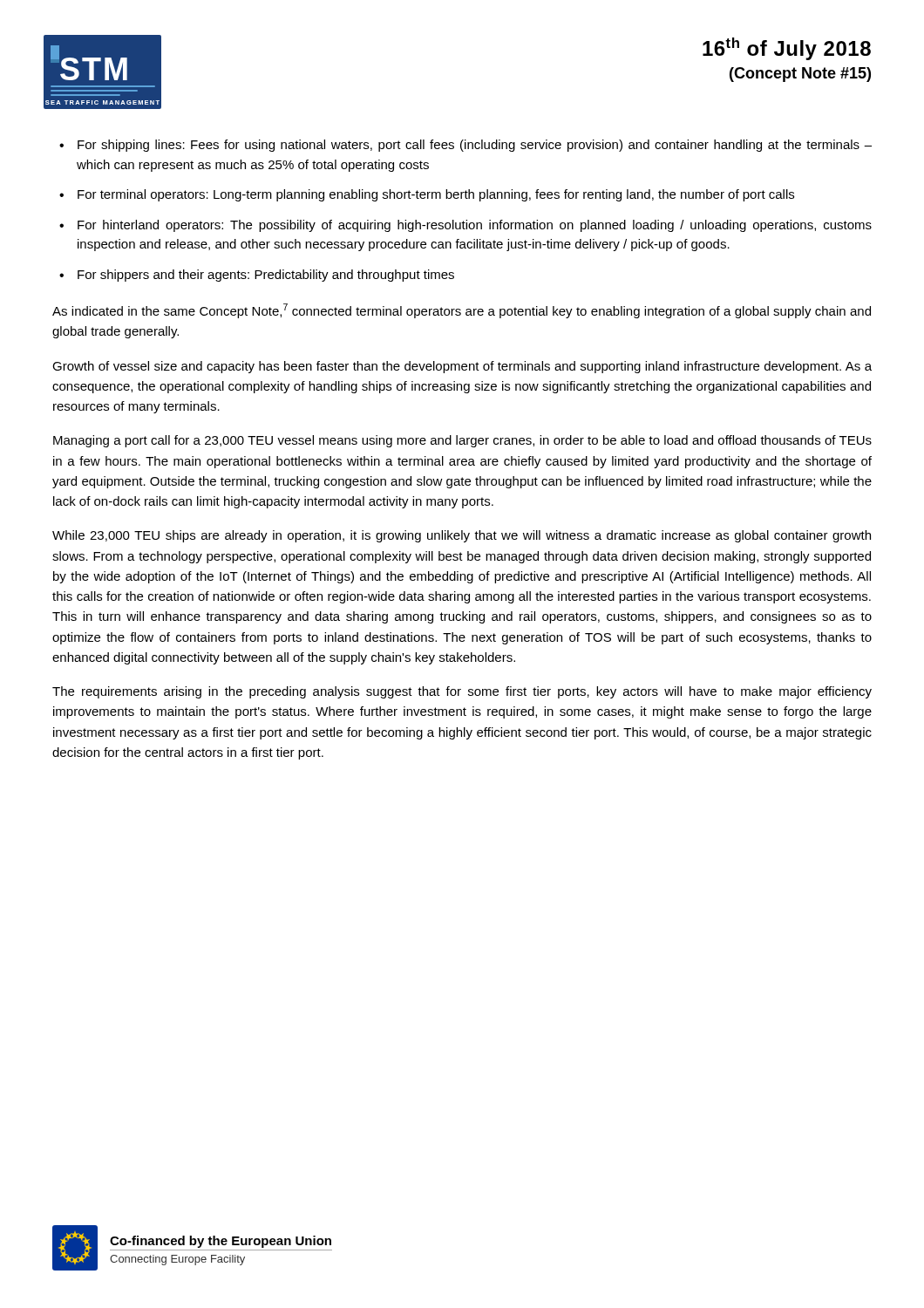The width and height of the screenshot is (924, 1308).
Task: Select the block starting "For shipping lines:"
Action: point(474,154)
